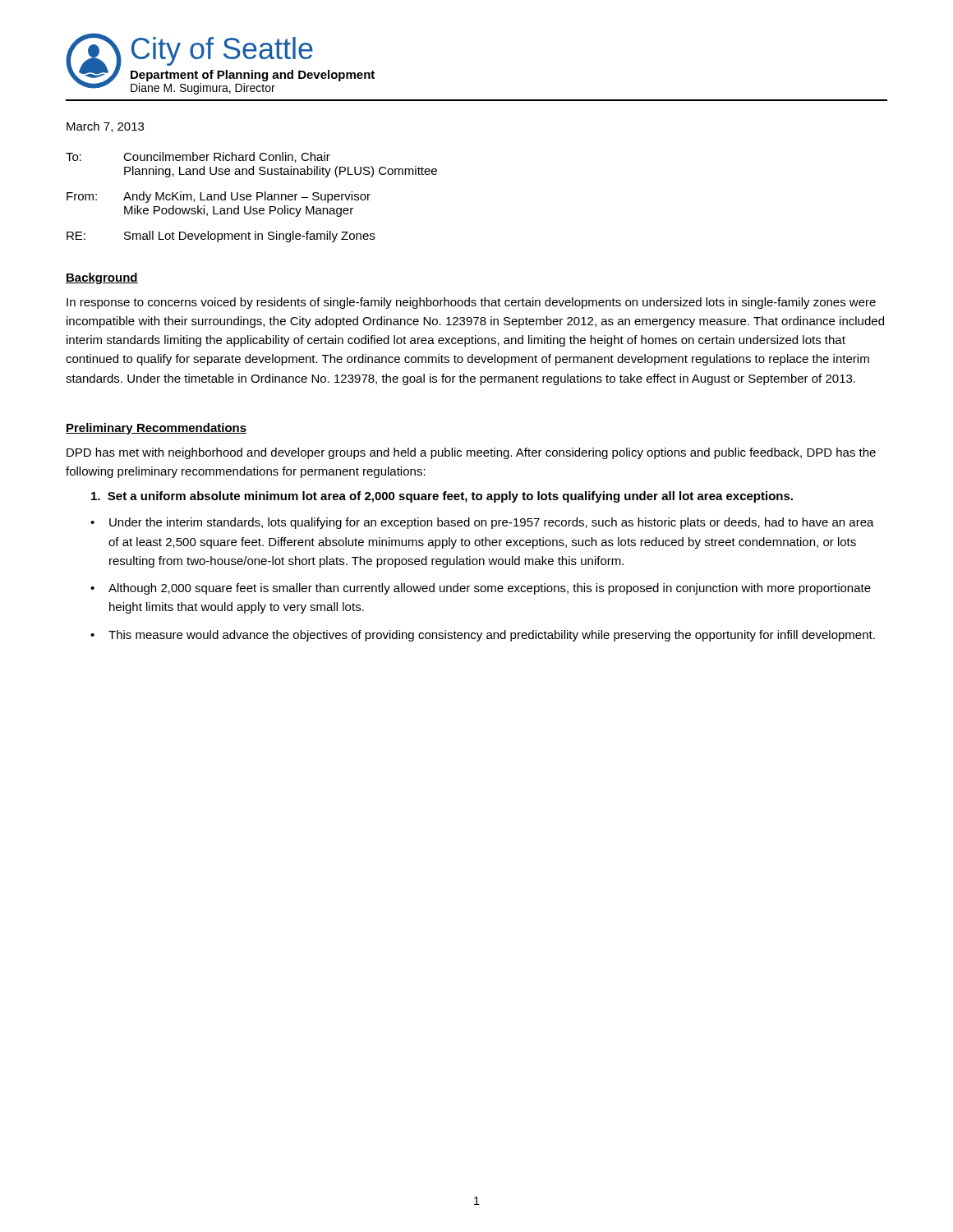Image resolution: width=953 pixels, height=1232 pixels.
Task: Select the list item that says "Set a uniform"
Action: 442,496
